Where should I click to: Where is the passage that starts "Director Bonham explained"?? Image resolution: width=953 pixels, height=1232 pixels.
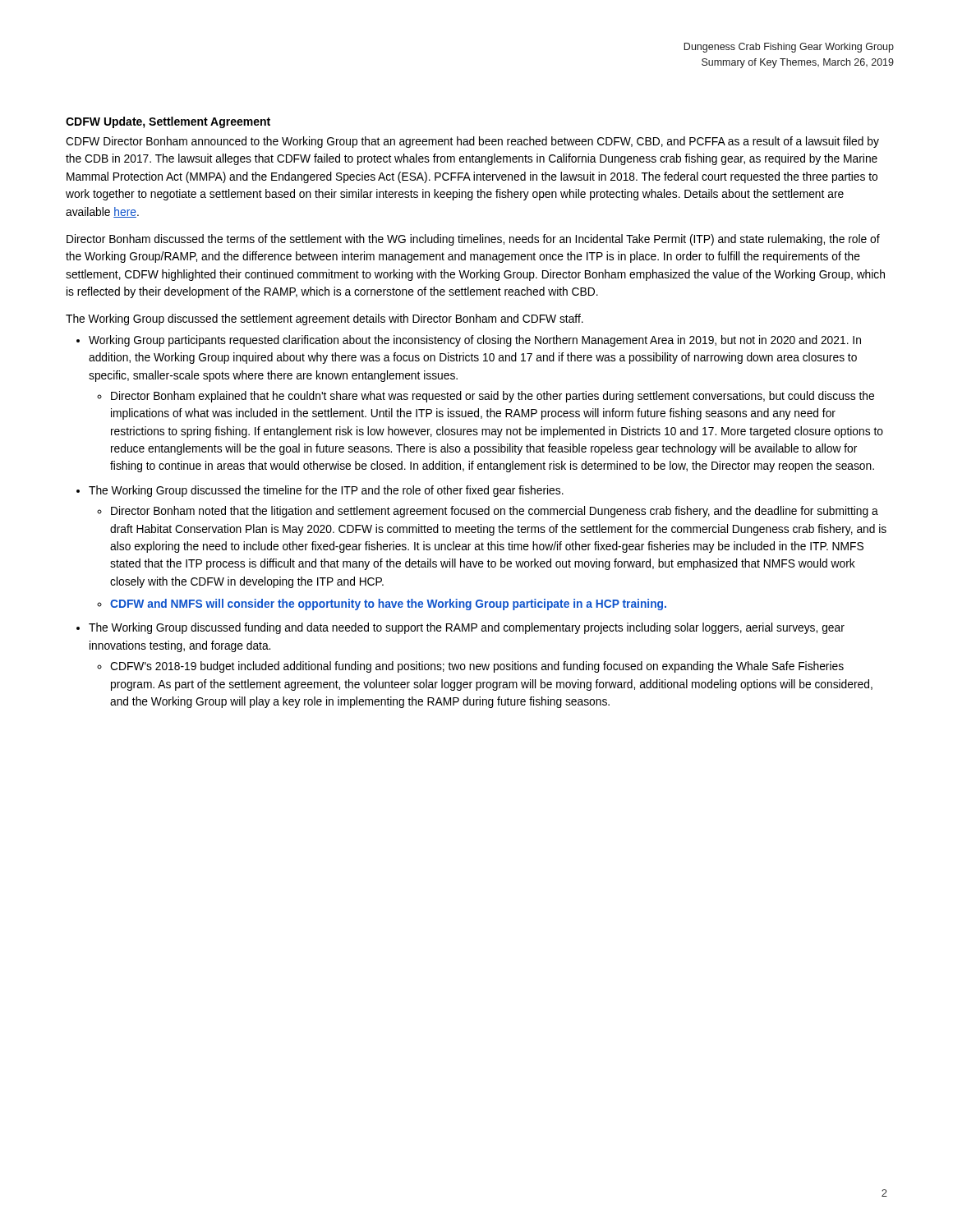[497, 431]
